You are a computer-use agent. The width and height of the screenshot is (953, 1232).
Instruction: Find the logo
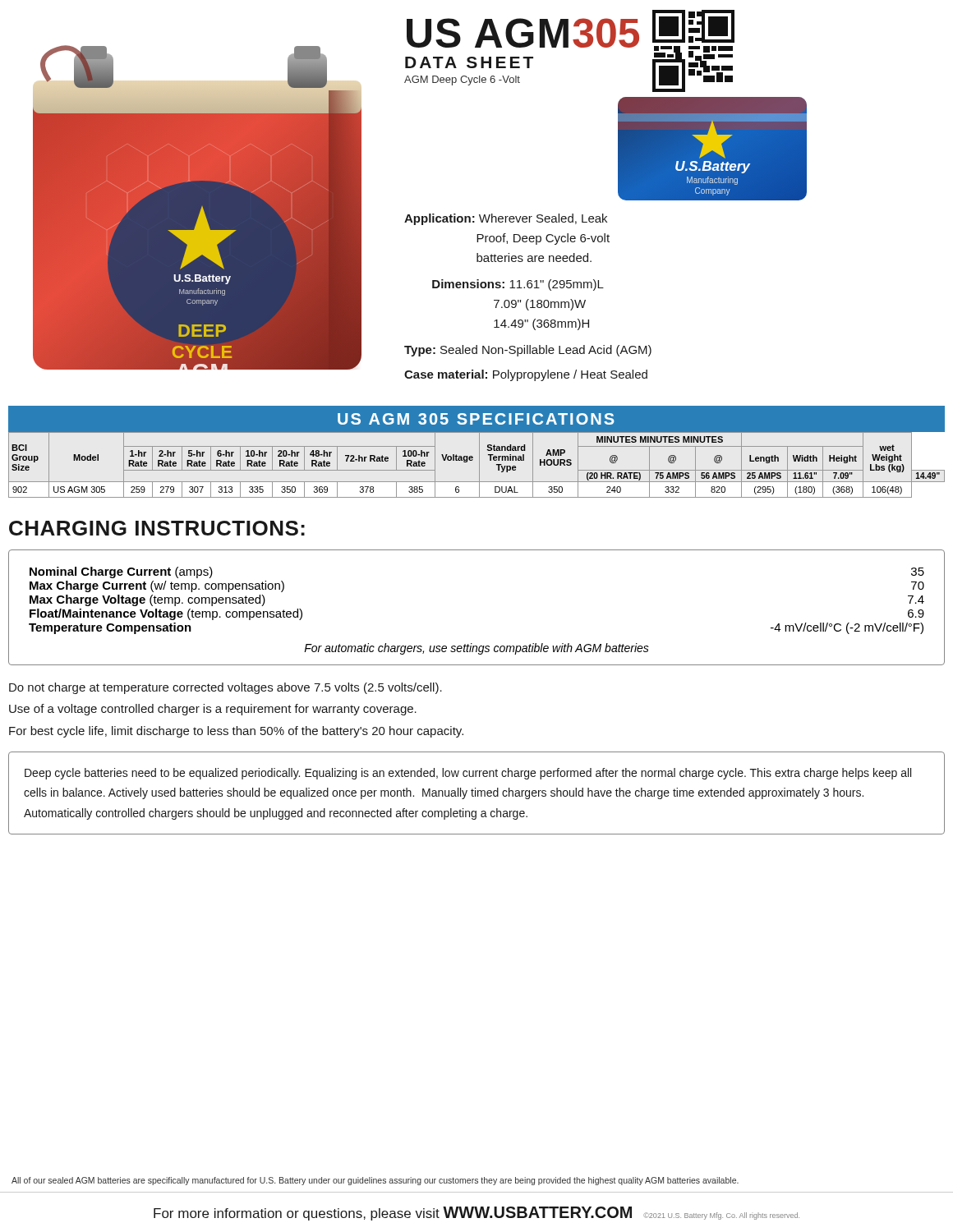click(712, 149)
